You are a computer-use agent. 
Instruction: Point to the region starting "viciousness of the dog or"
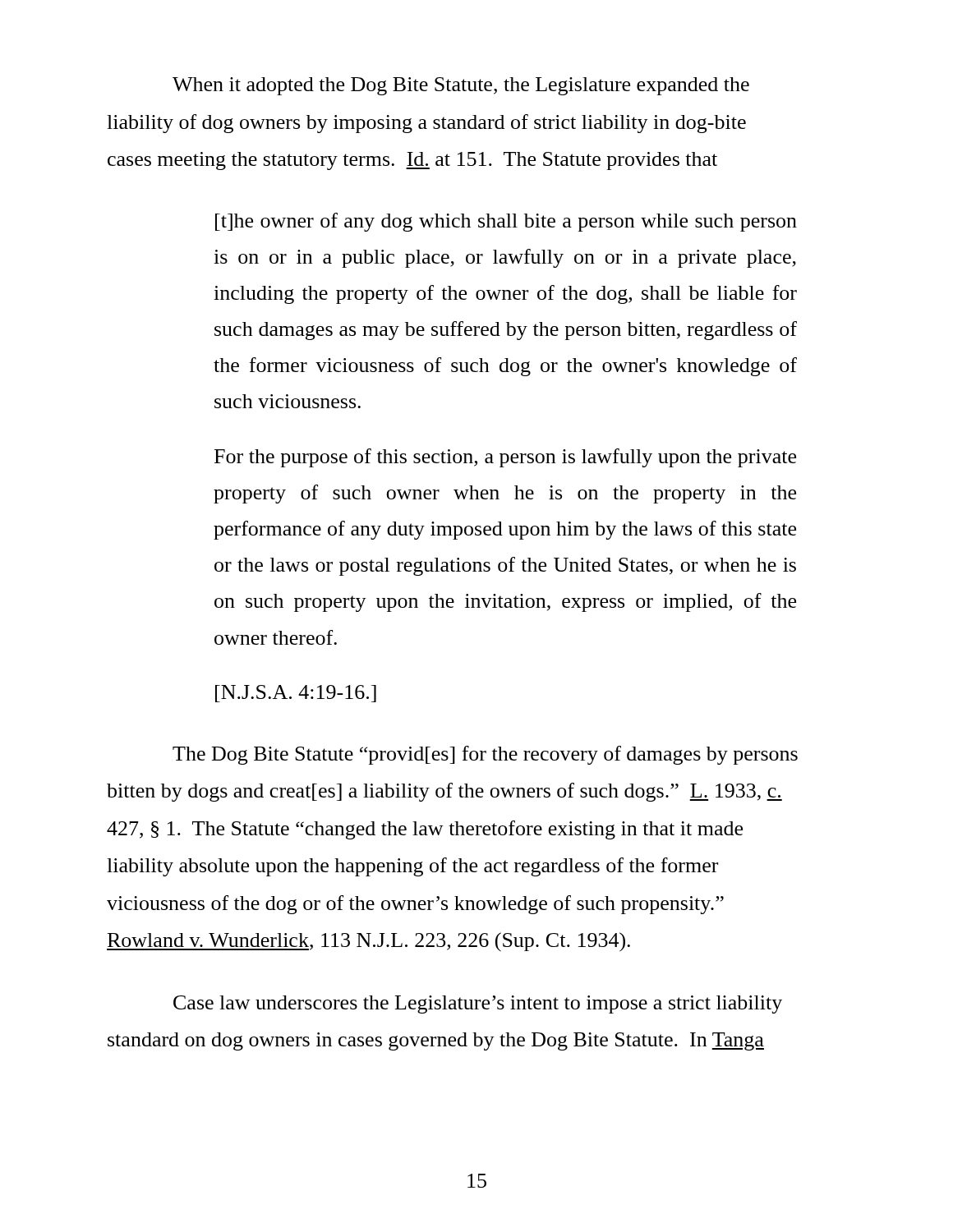point(416,903)
